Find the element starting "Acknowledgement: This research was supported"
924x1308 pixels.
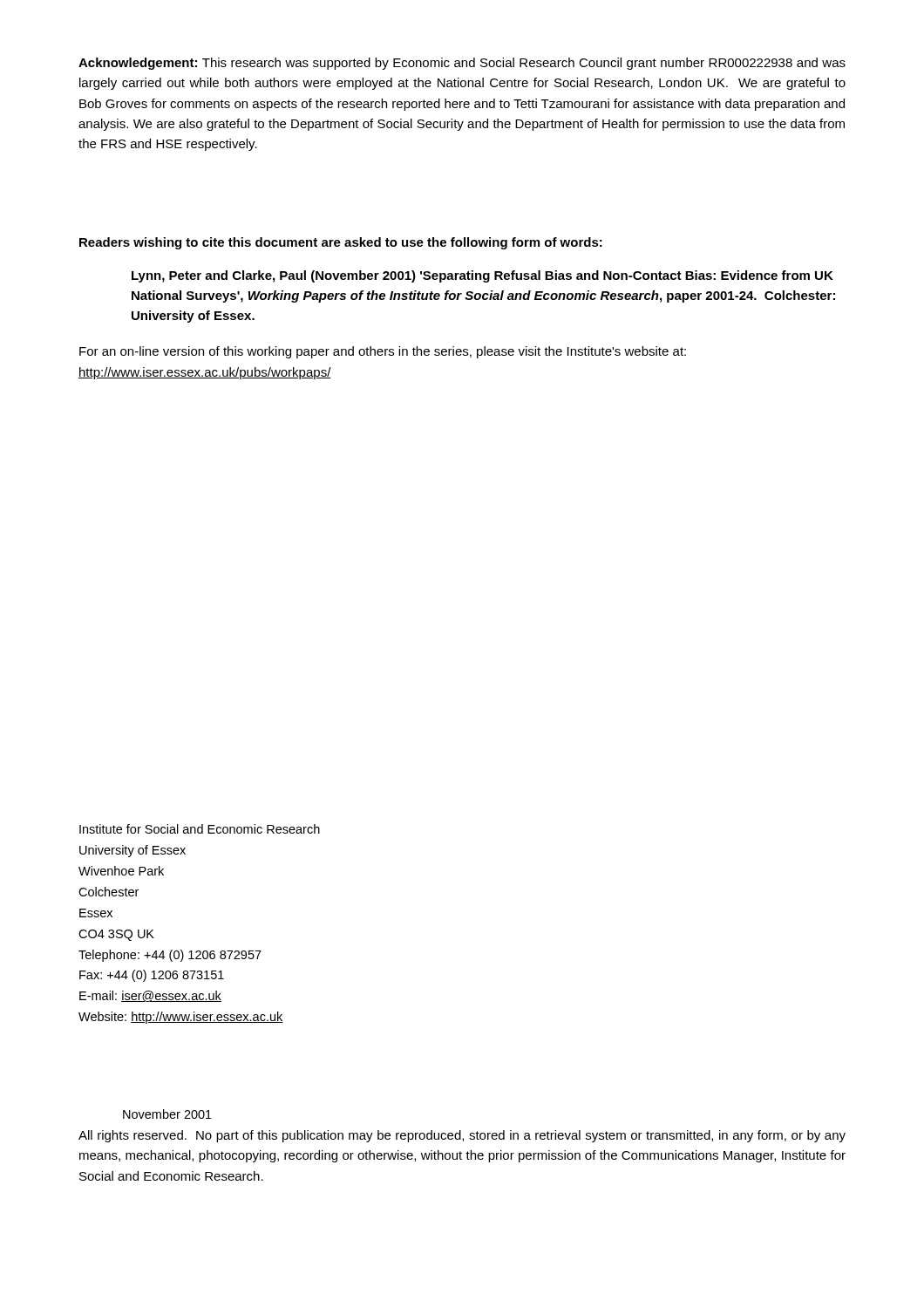point(462,103)
